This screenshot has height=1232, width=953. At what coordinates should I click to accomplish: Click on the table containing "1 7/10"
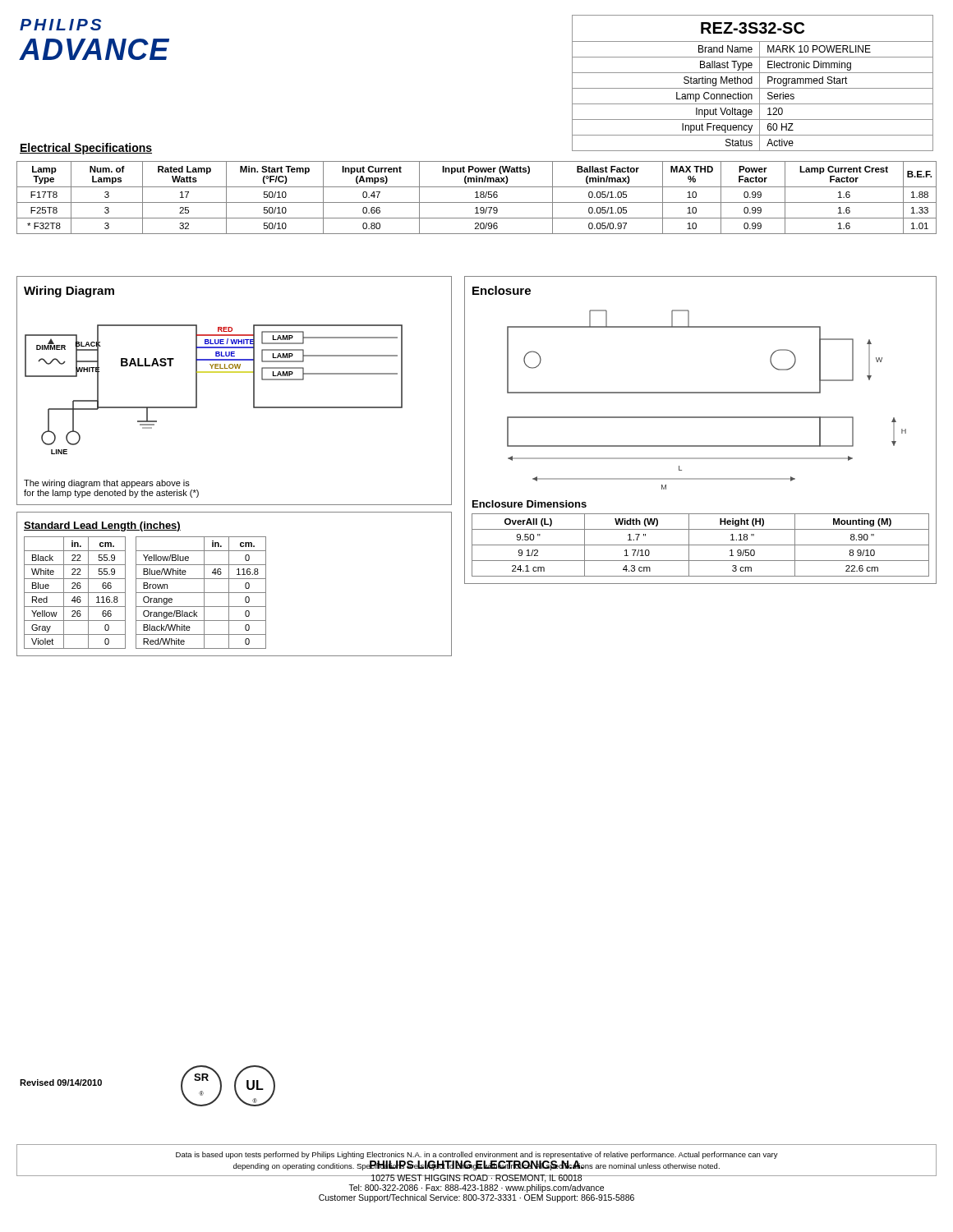click(700, 545)
